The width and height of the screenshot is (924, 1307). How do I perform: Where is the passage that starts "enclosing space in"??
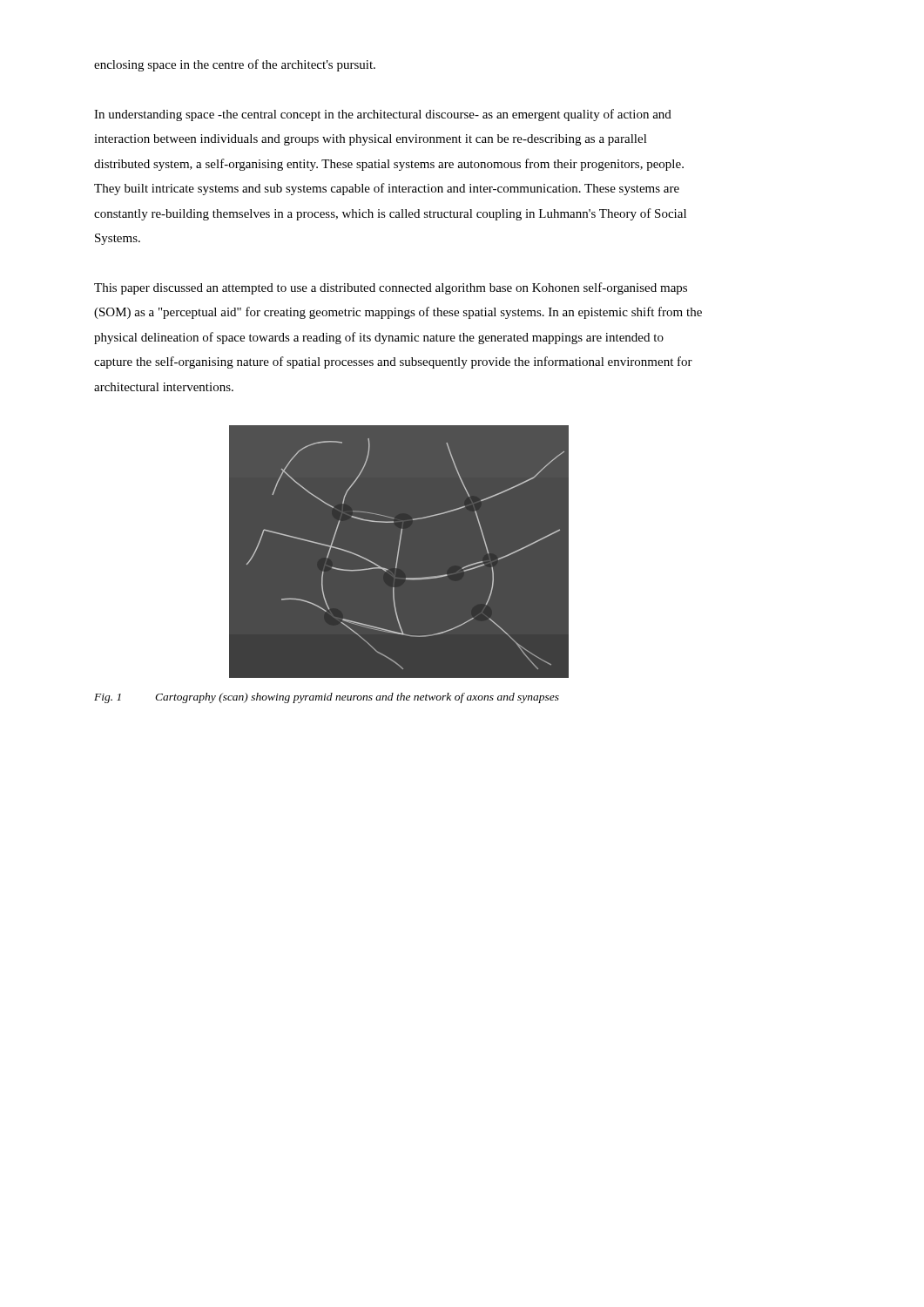click(235, 65)
